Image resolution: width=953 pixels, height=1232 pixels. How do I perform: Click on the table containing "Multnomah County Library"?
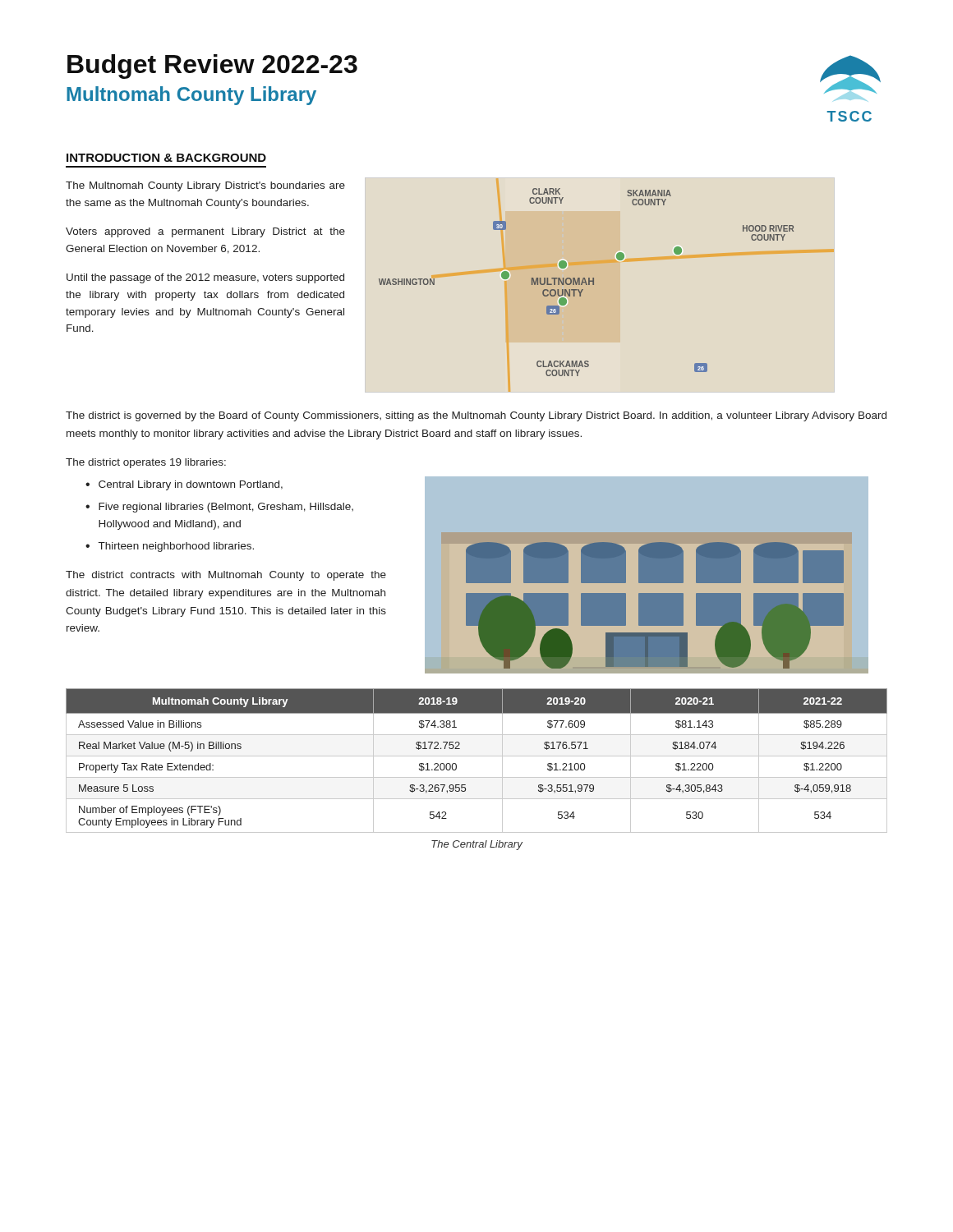(476, 760)
